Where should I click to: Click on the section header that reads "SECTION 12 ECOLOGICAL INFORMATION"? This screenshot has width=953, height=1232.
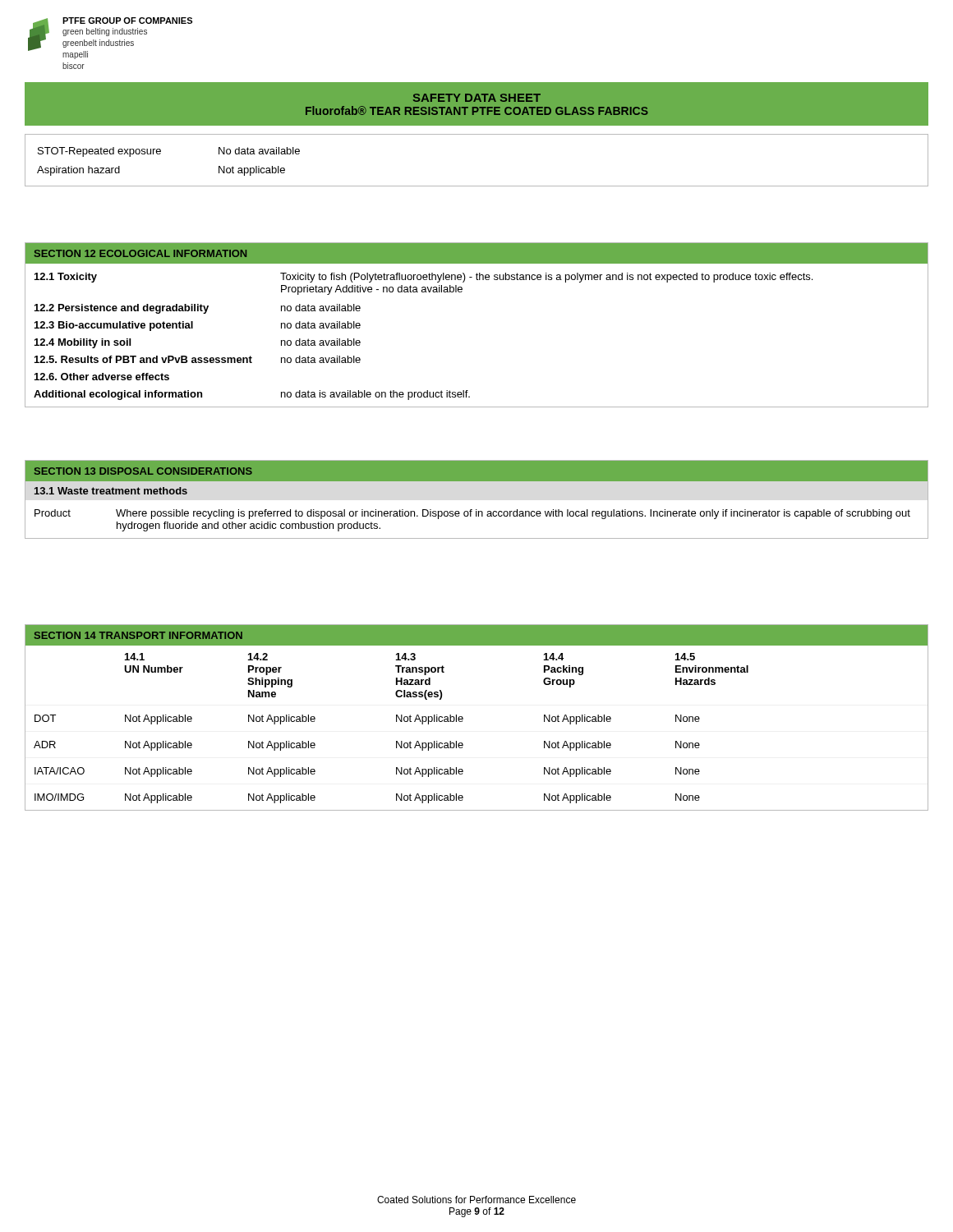click(x=141, y=253)
